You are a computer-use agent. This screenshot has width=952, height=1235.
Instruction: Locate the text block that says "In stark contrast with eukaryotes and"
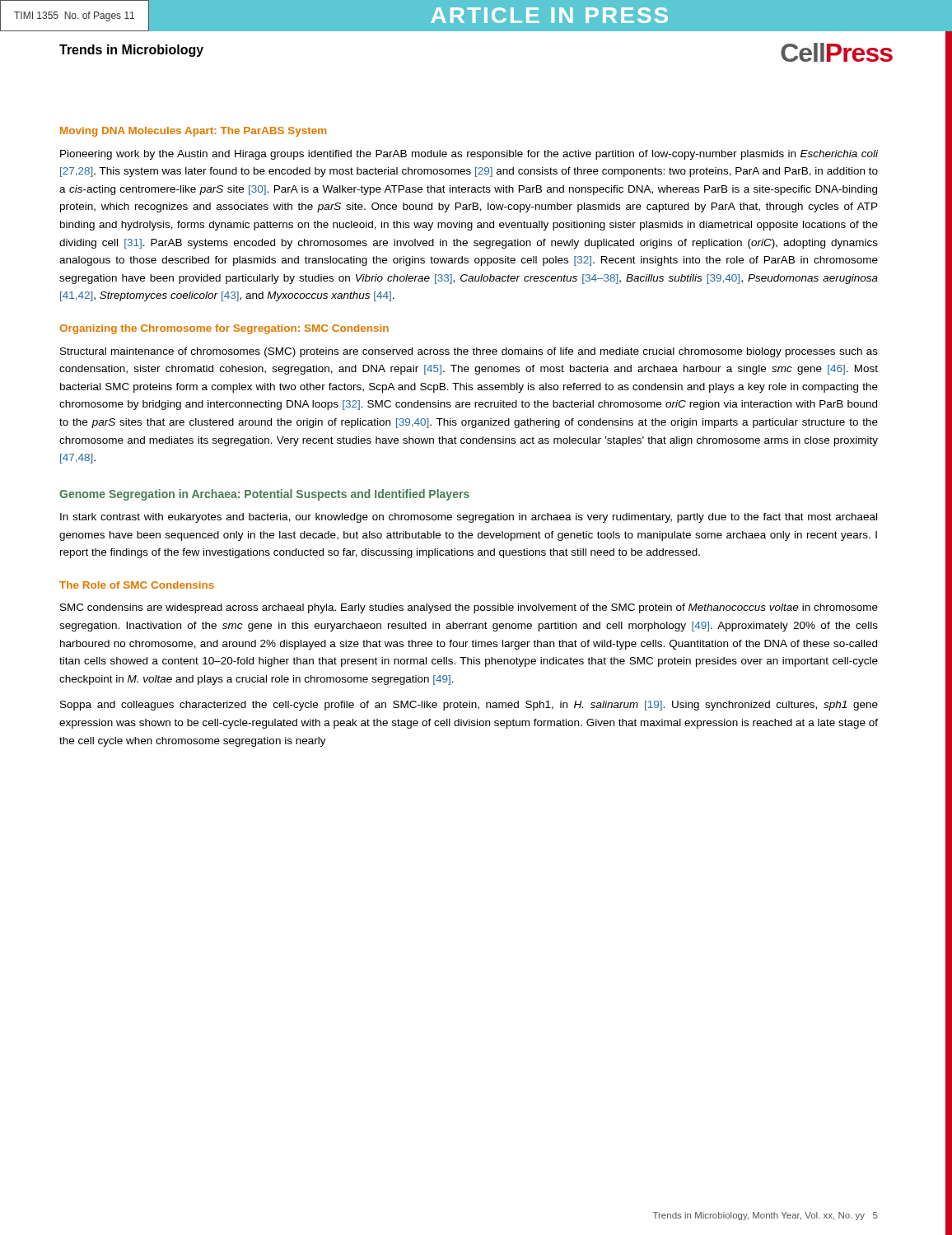point(469,535)
